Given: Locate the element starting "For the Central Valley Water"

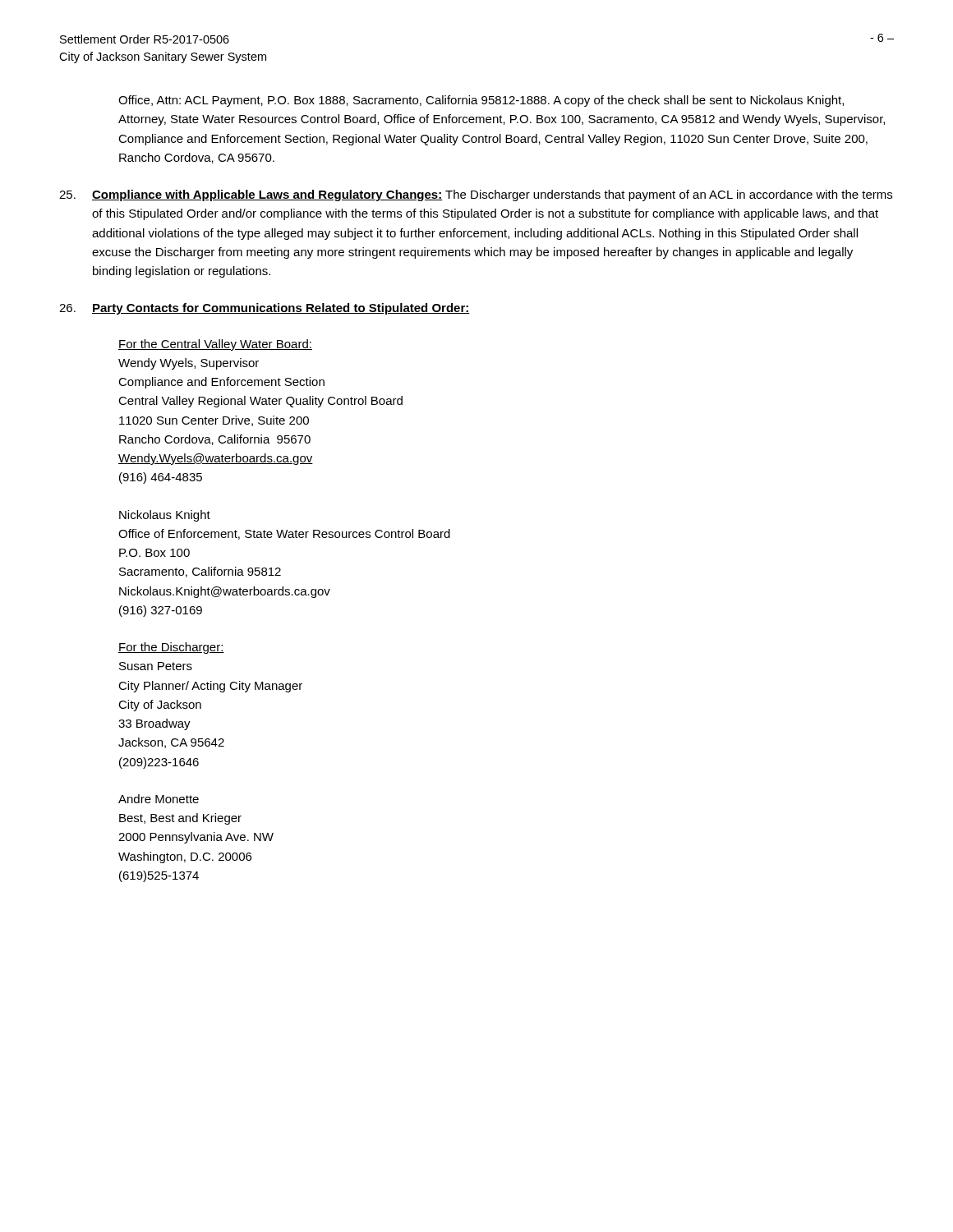Looking at the screenshot, I should click(x=215, y=345).
